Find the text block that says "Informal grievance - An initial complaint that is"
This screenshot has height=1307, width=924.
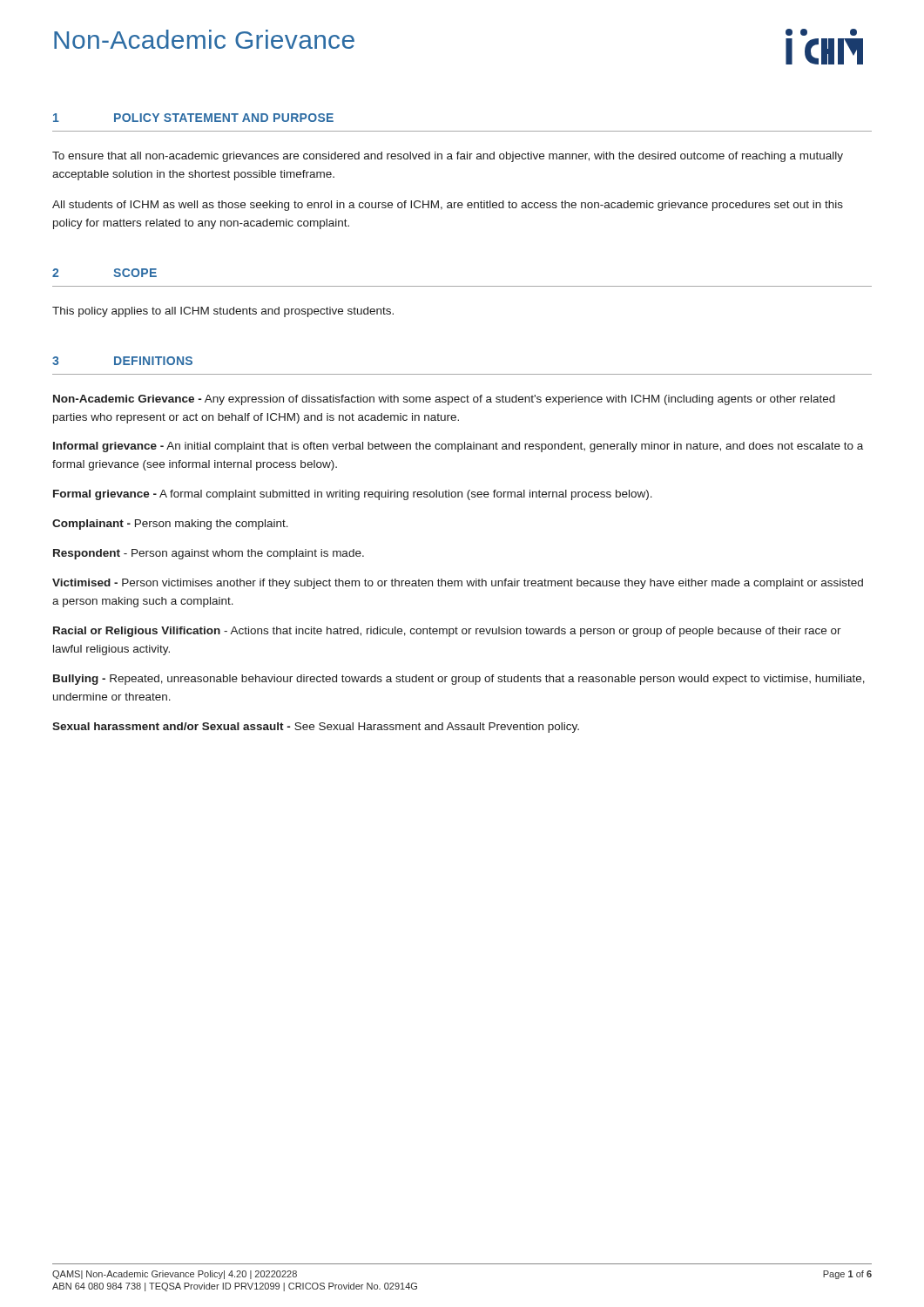point(458,455)
